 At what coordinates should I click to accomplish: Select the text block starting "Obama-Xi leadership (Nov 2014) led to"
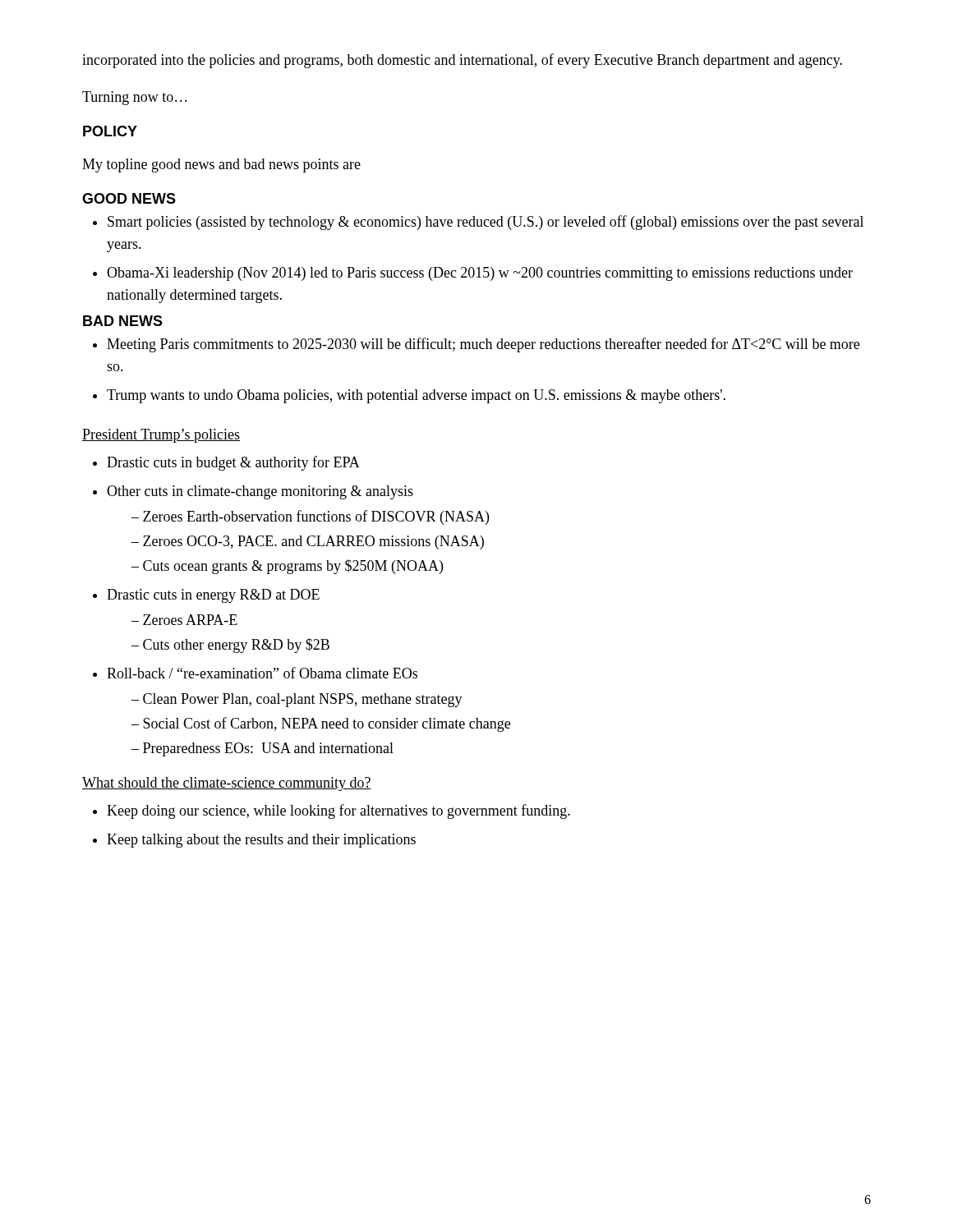tap(480, 284)
